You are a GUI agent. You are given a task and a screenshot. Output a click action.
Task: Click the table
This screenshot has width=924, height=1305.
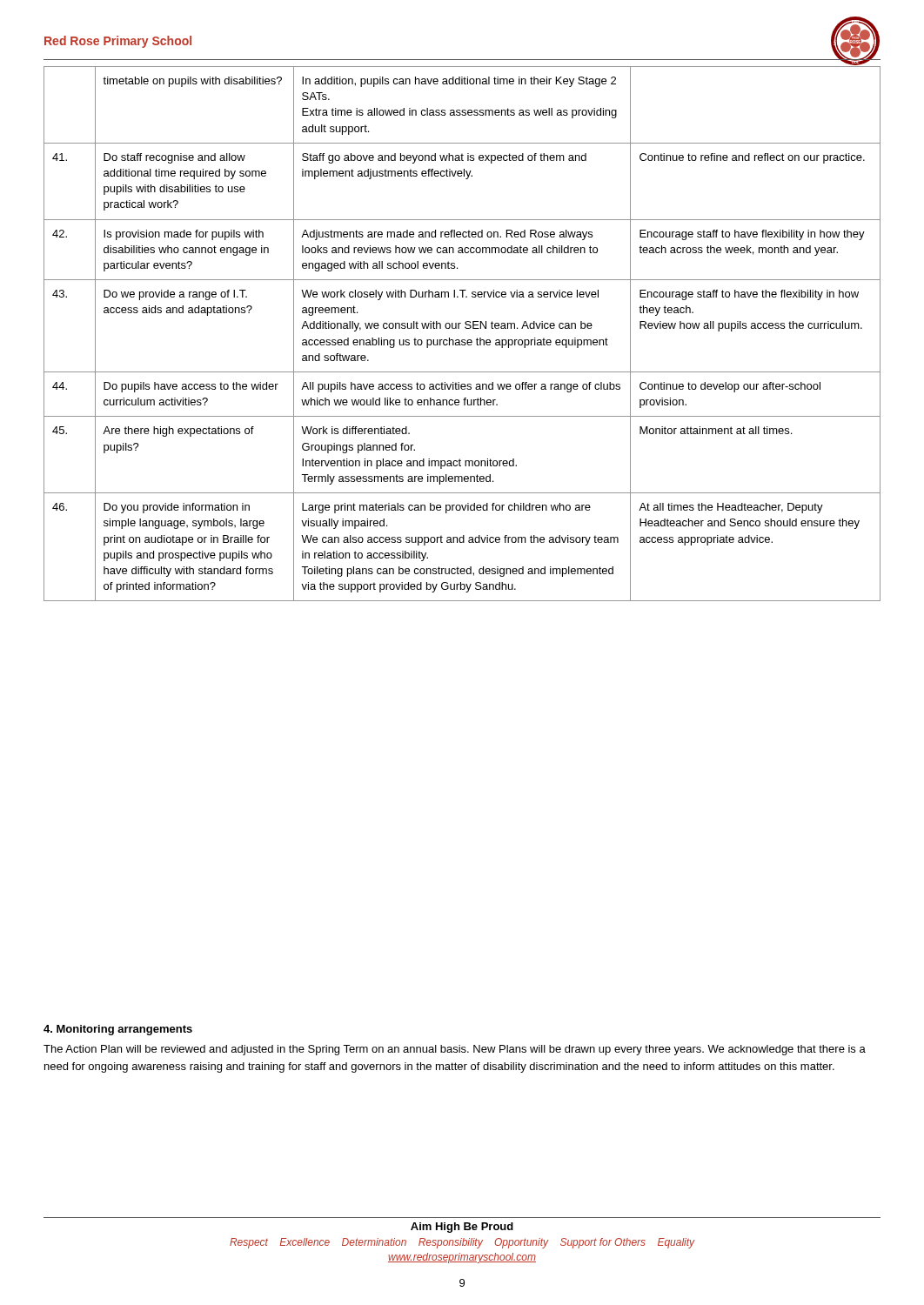[462, 334]
